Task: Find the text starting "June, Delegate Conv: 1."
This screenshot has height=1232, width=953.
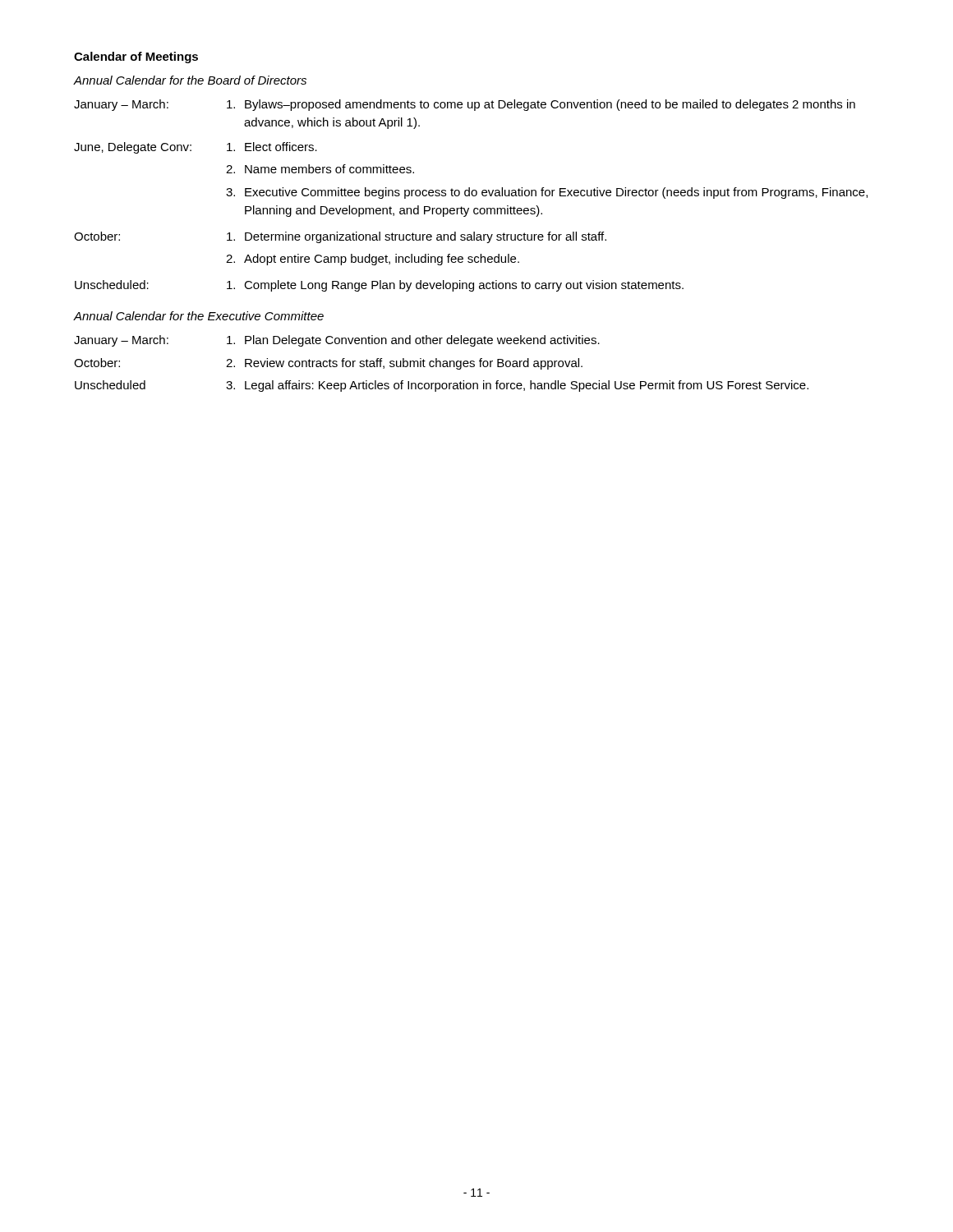Action: coord(129,147)
